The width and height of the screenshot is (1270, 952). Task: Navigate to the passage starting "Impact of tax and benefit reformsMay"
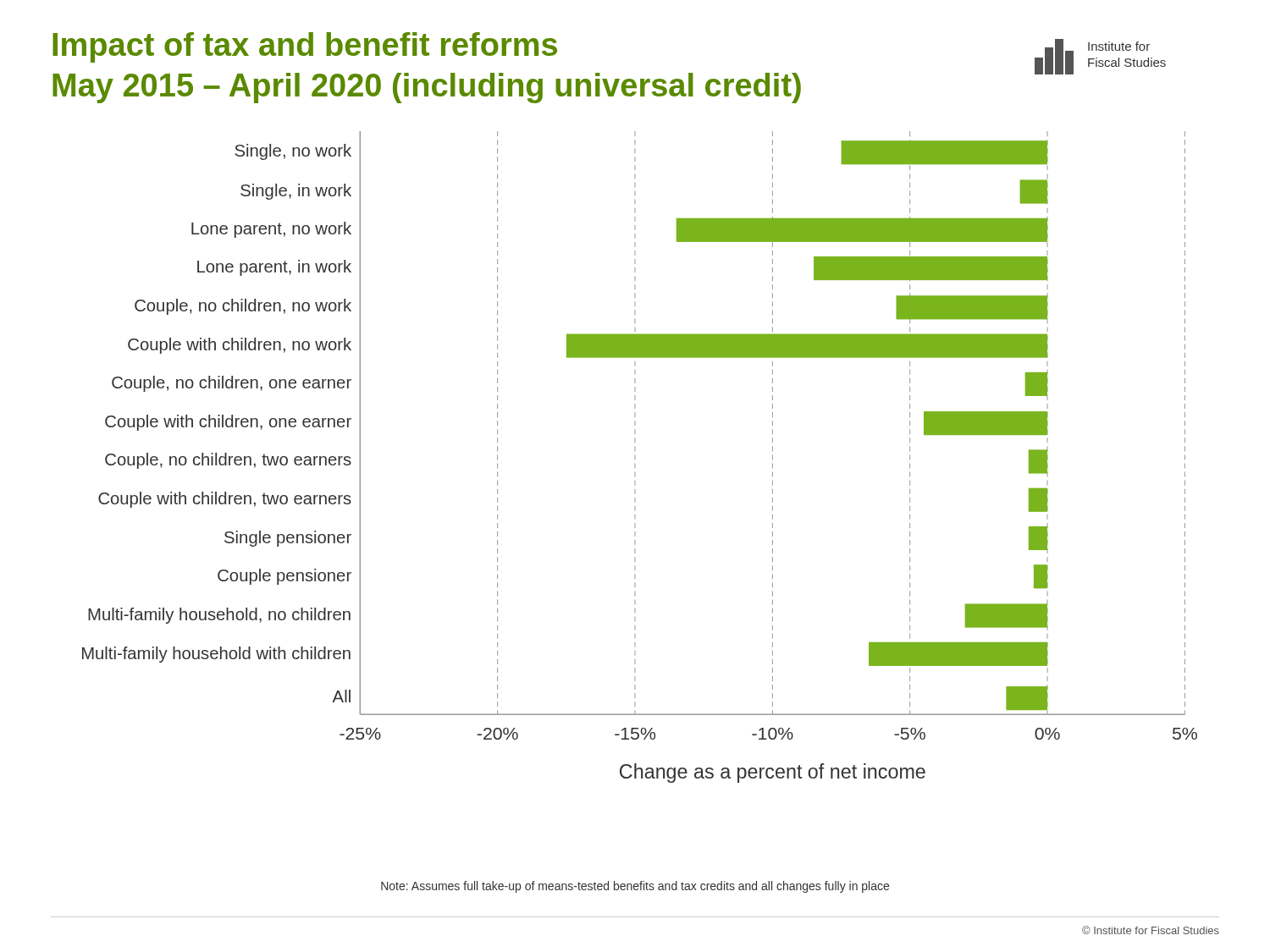click(432, 66)
